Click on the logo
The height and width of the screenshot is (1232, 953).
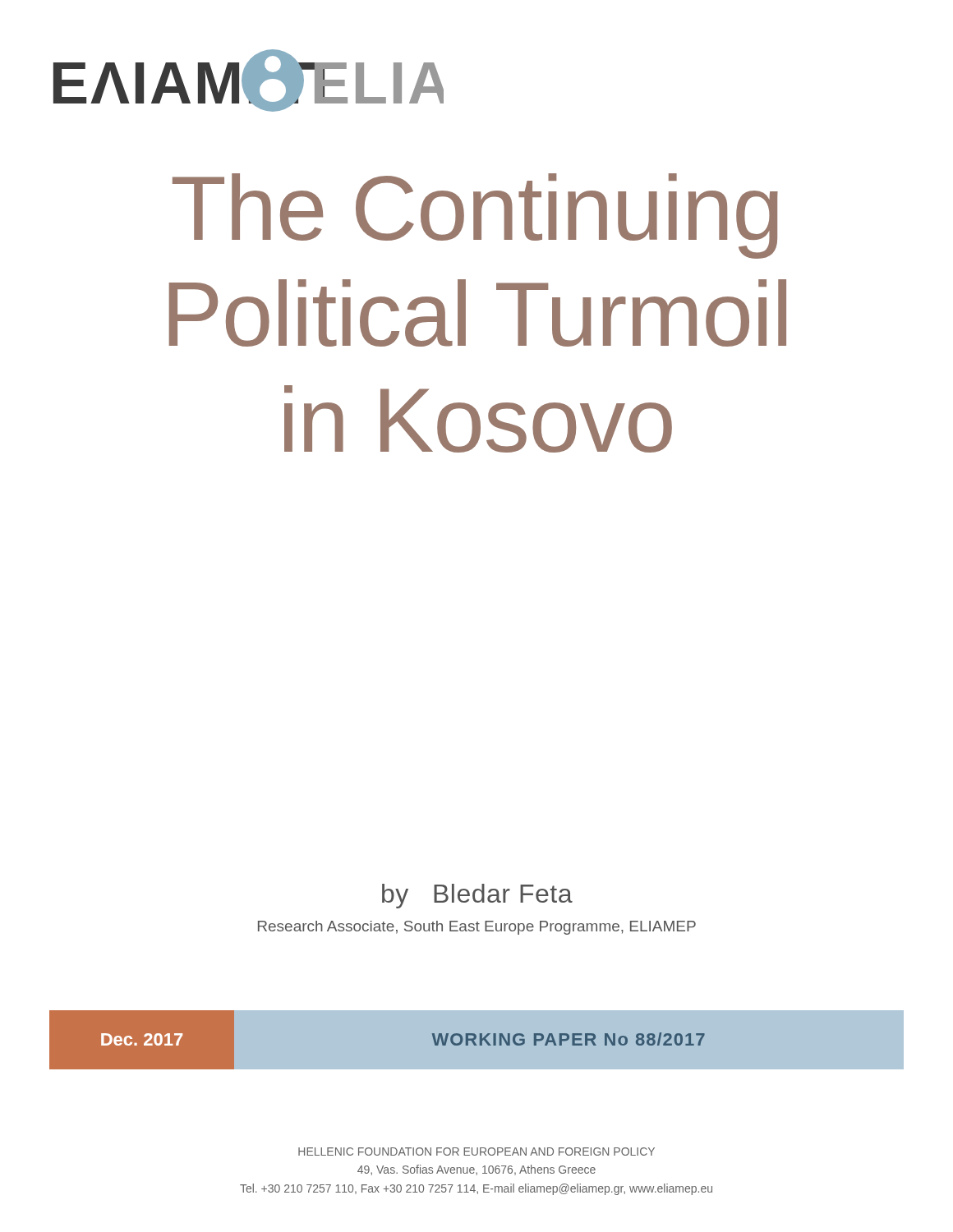255,81
